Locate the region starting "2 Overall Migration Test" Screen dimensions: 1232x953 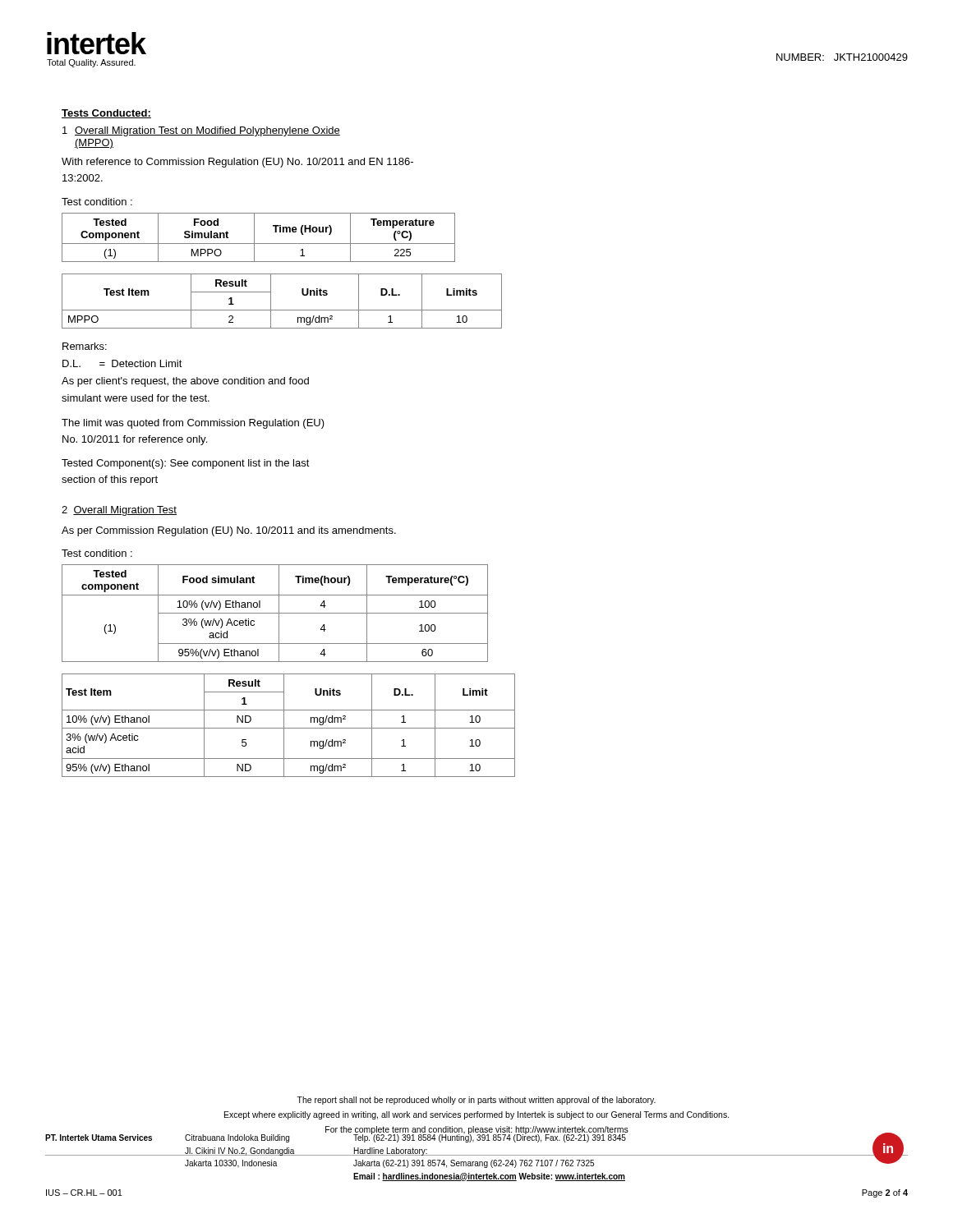(119, 510)
